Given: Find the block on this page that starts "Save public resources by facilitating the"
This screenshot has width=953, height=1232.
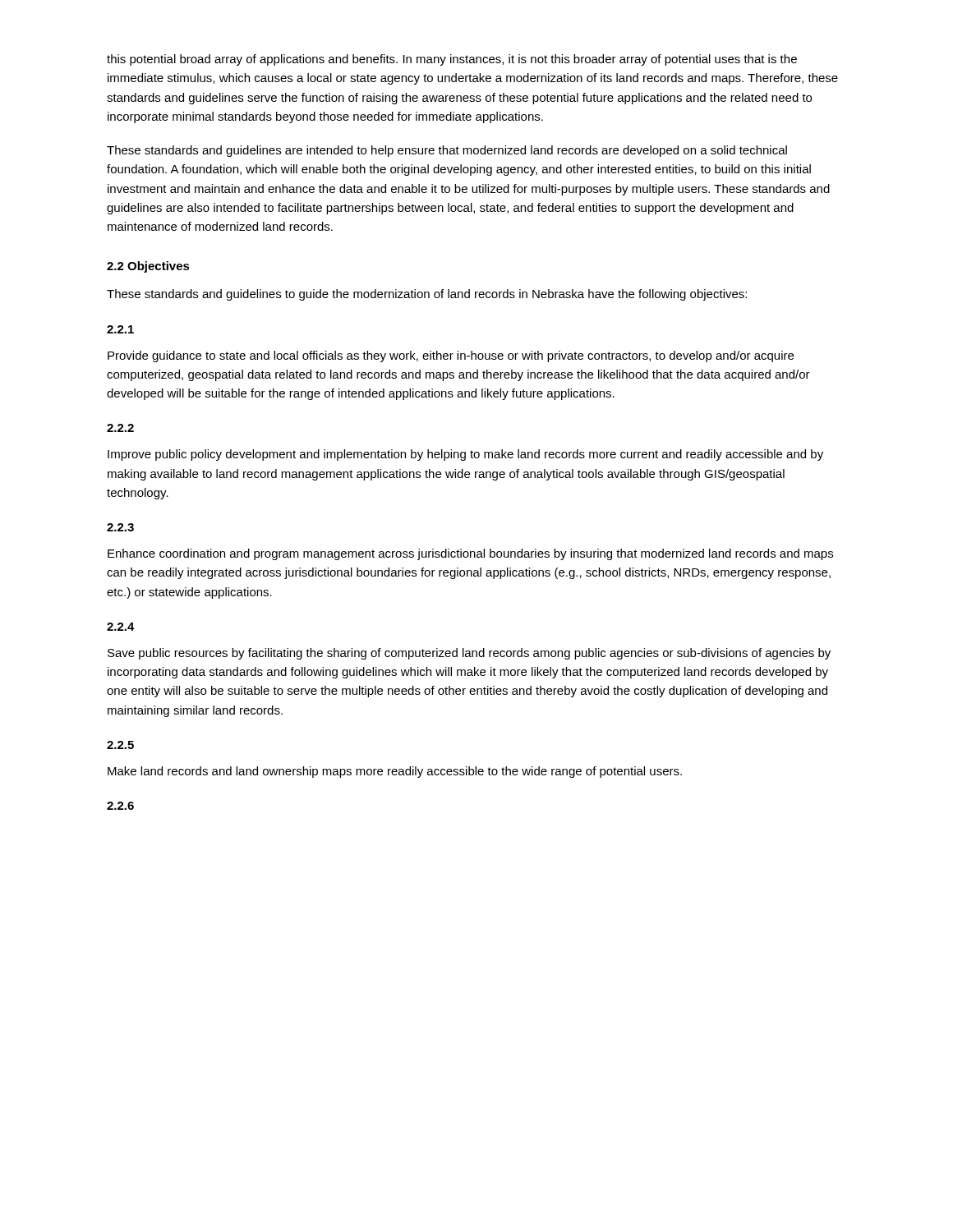Looking at the screenshot, I should (x=469, y=681).
